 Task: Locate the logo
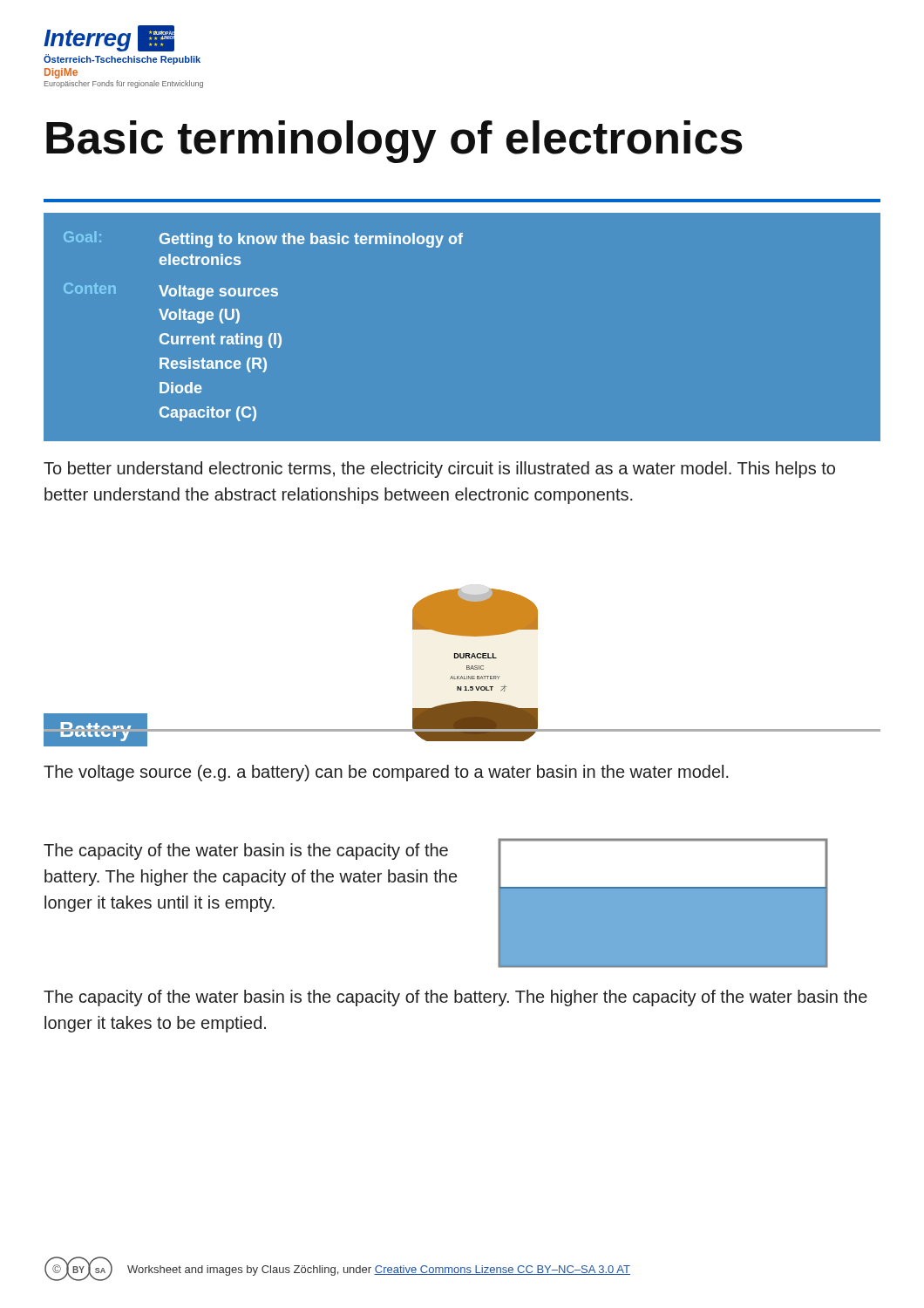157,56
